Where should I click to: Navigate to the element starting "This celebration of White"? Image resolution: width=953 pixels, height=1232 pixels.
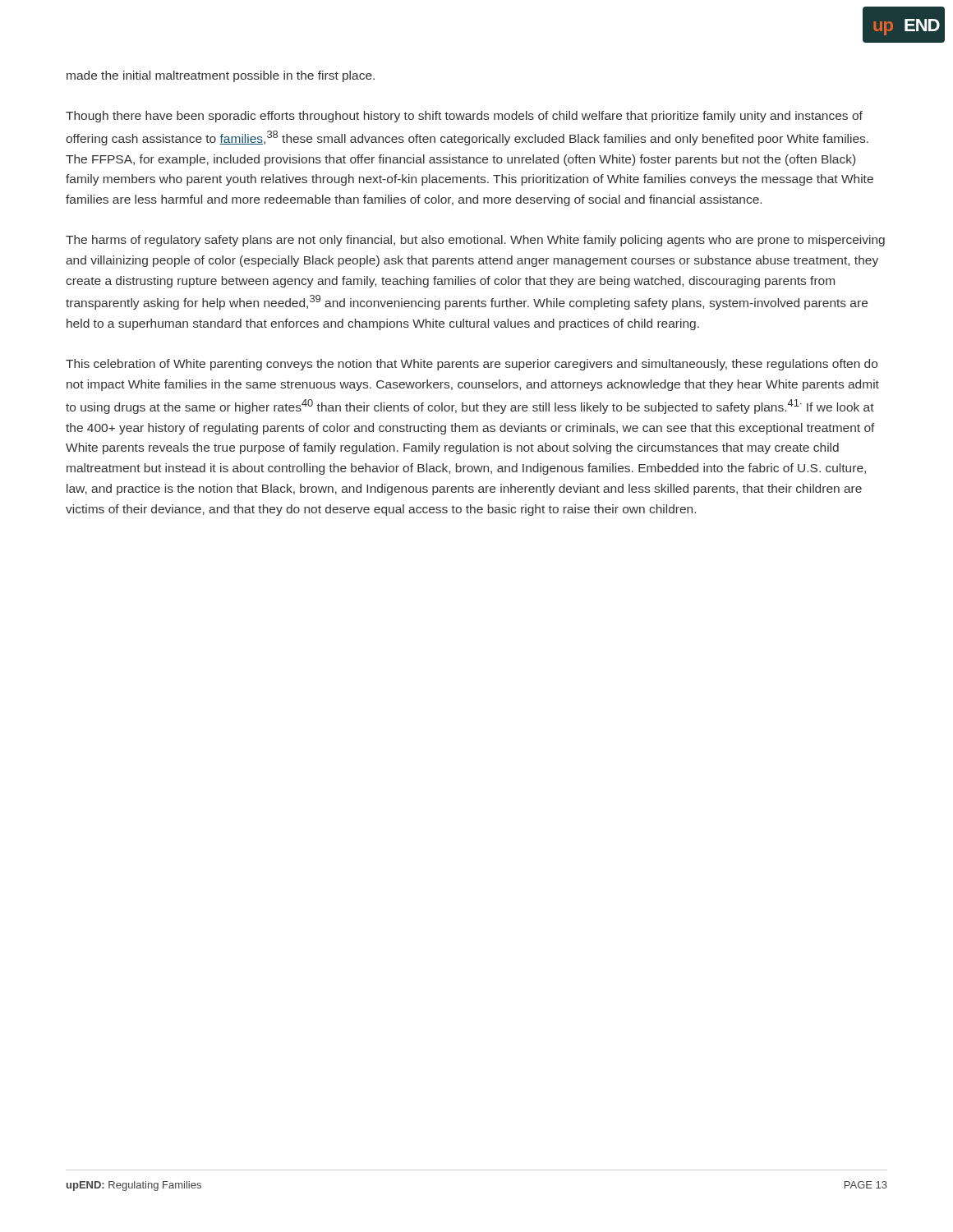(x=472, y=436)
